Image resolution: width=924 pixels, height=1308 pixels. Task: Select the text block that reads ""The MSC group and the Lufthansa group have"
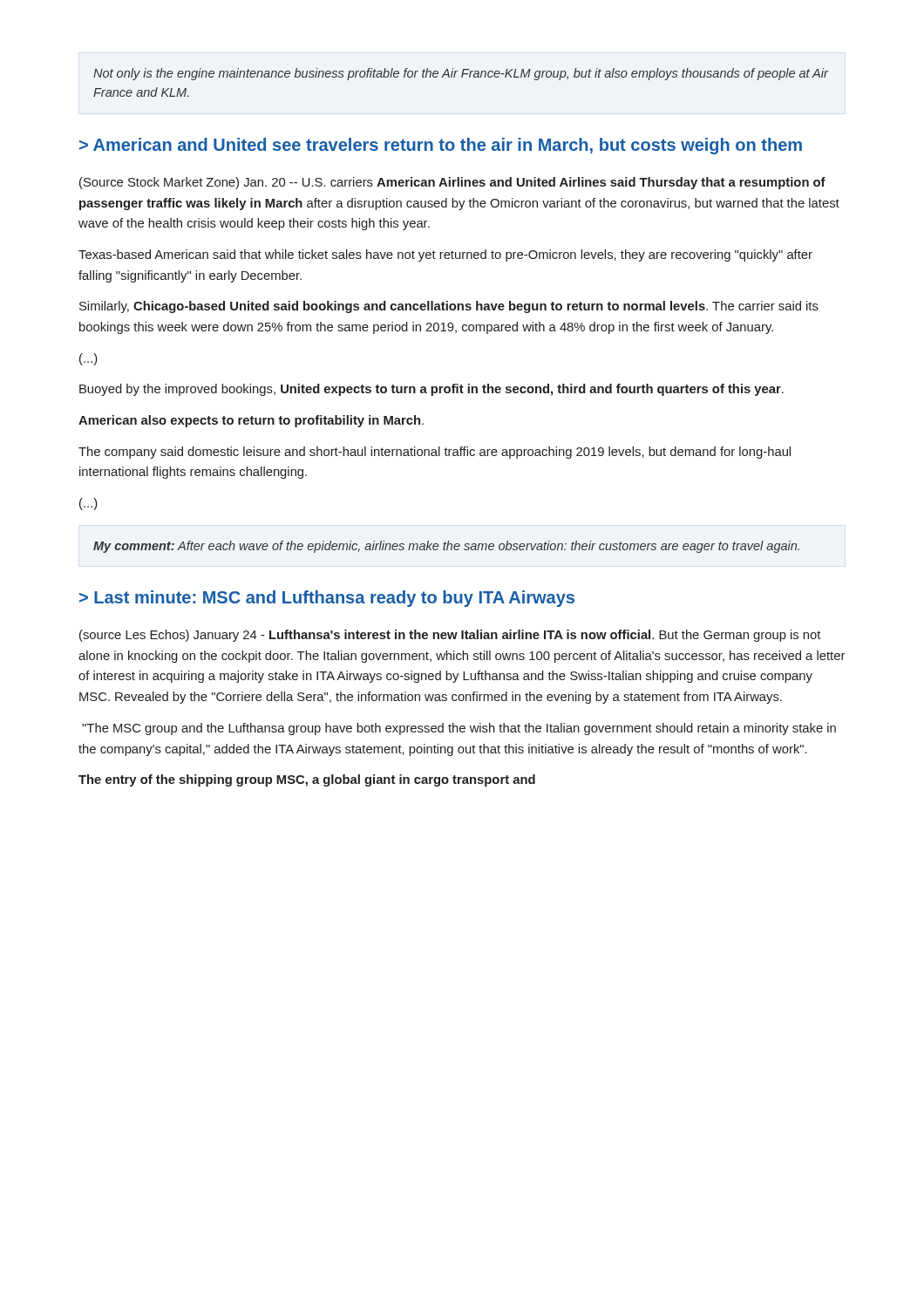click(458, 738)
